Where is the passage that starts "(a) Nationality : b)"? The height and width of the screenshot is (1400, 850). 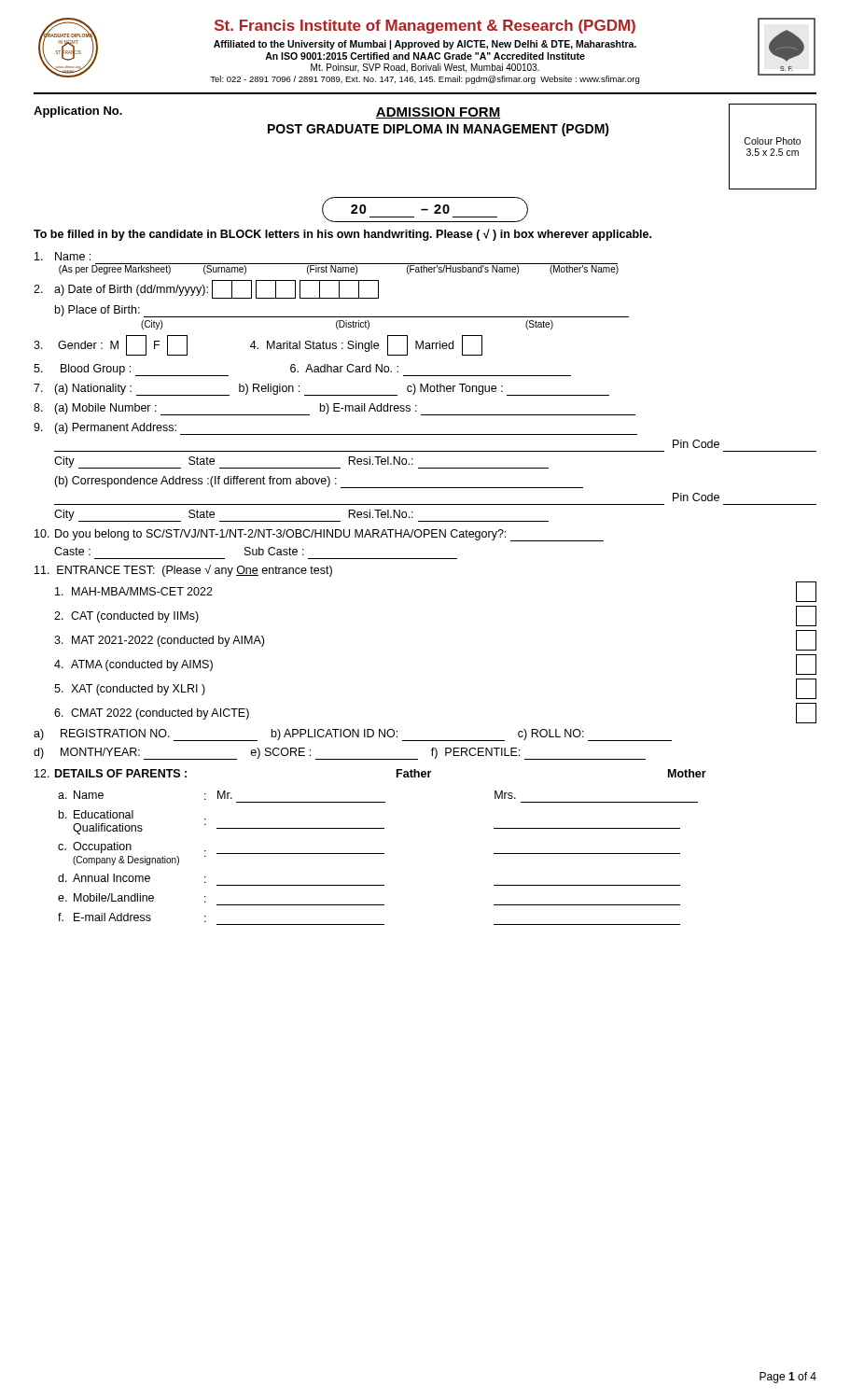coord(322,389)
